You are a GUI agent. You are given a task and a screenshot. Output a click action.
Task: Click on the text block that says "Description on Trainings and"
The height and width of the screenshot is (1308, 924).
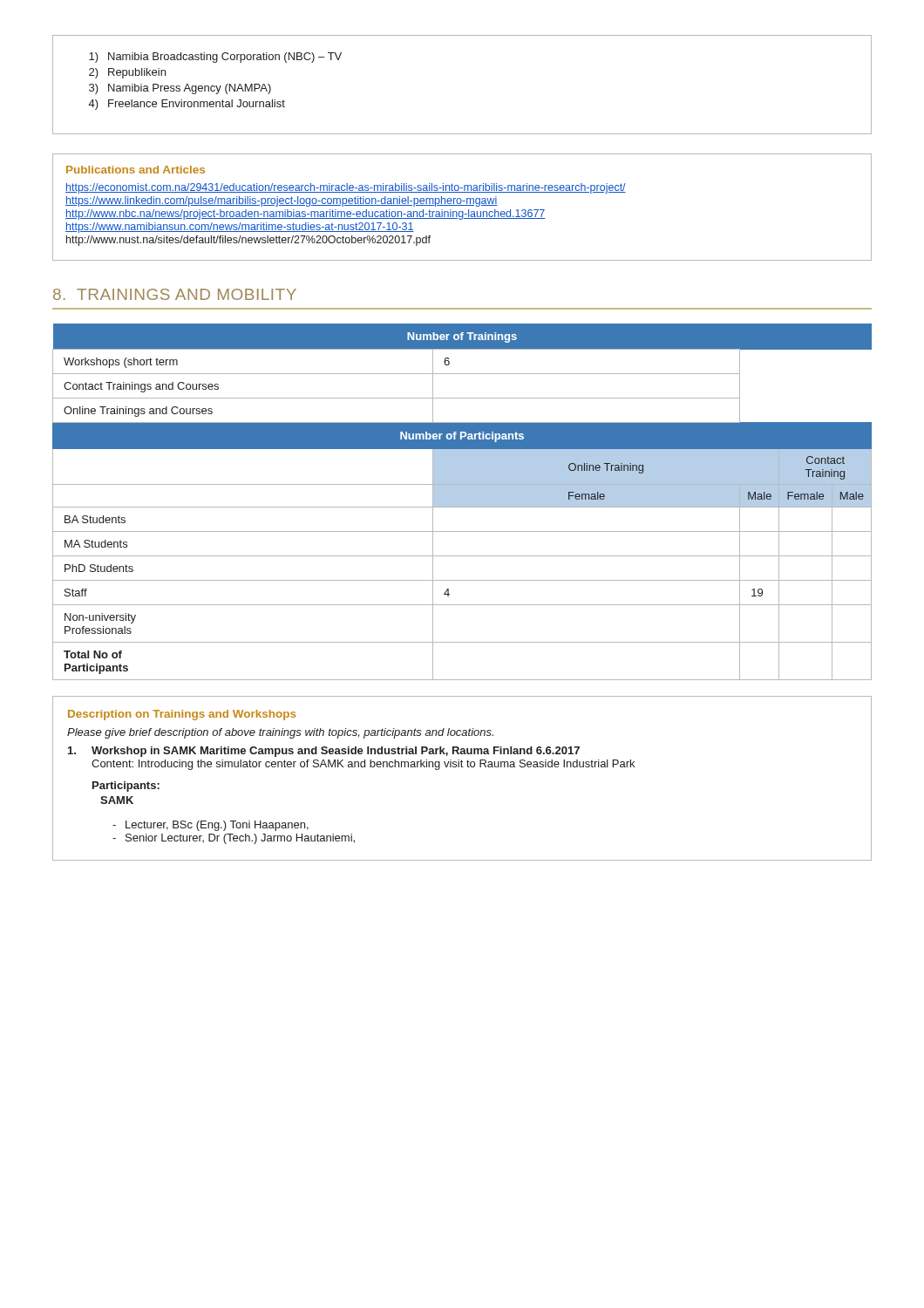pos(462,776)
